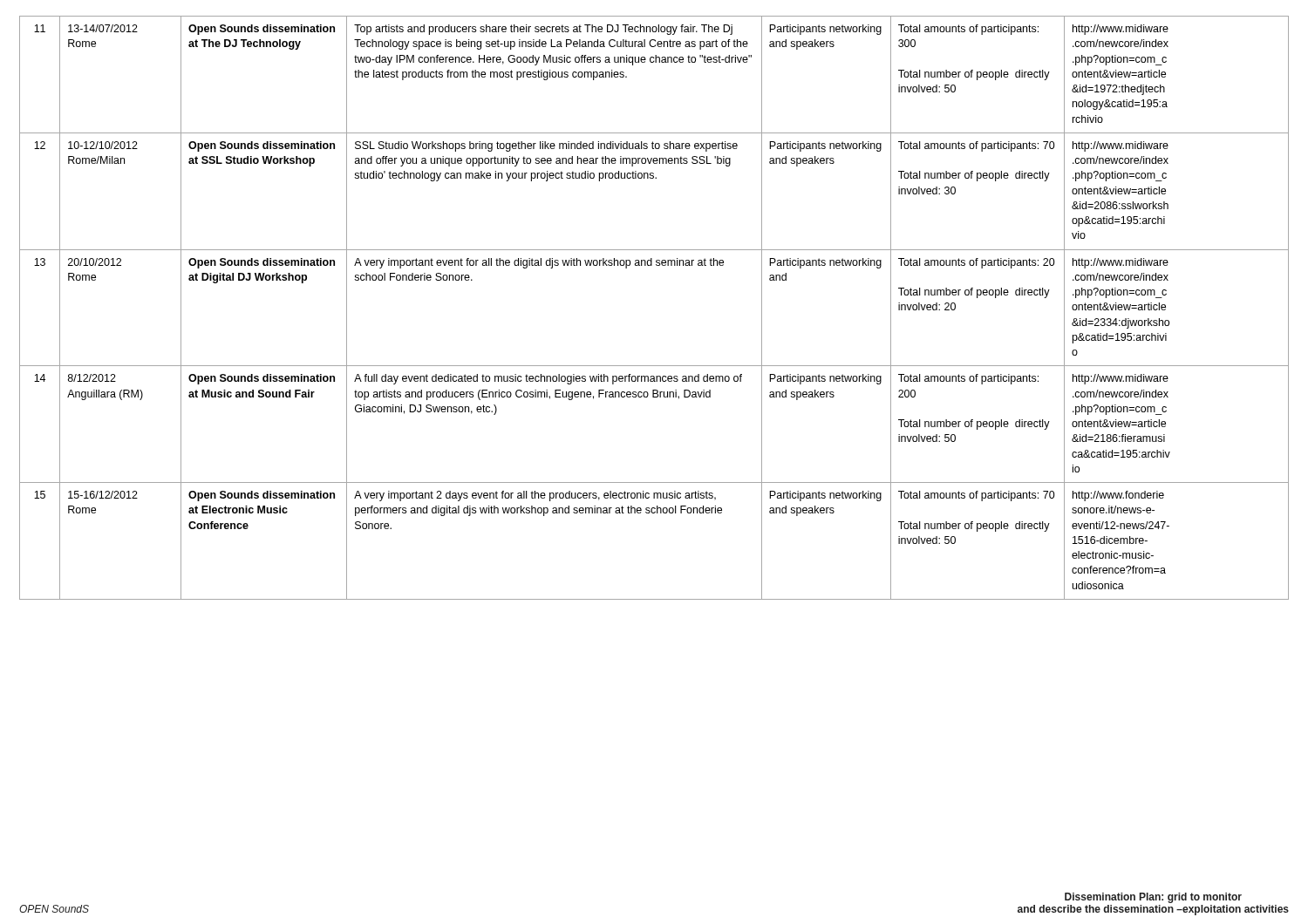
Task: Click on the table containing "Top artists and"
Action: click(x=654, y=308)
